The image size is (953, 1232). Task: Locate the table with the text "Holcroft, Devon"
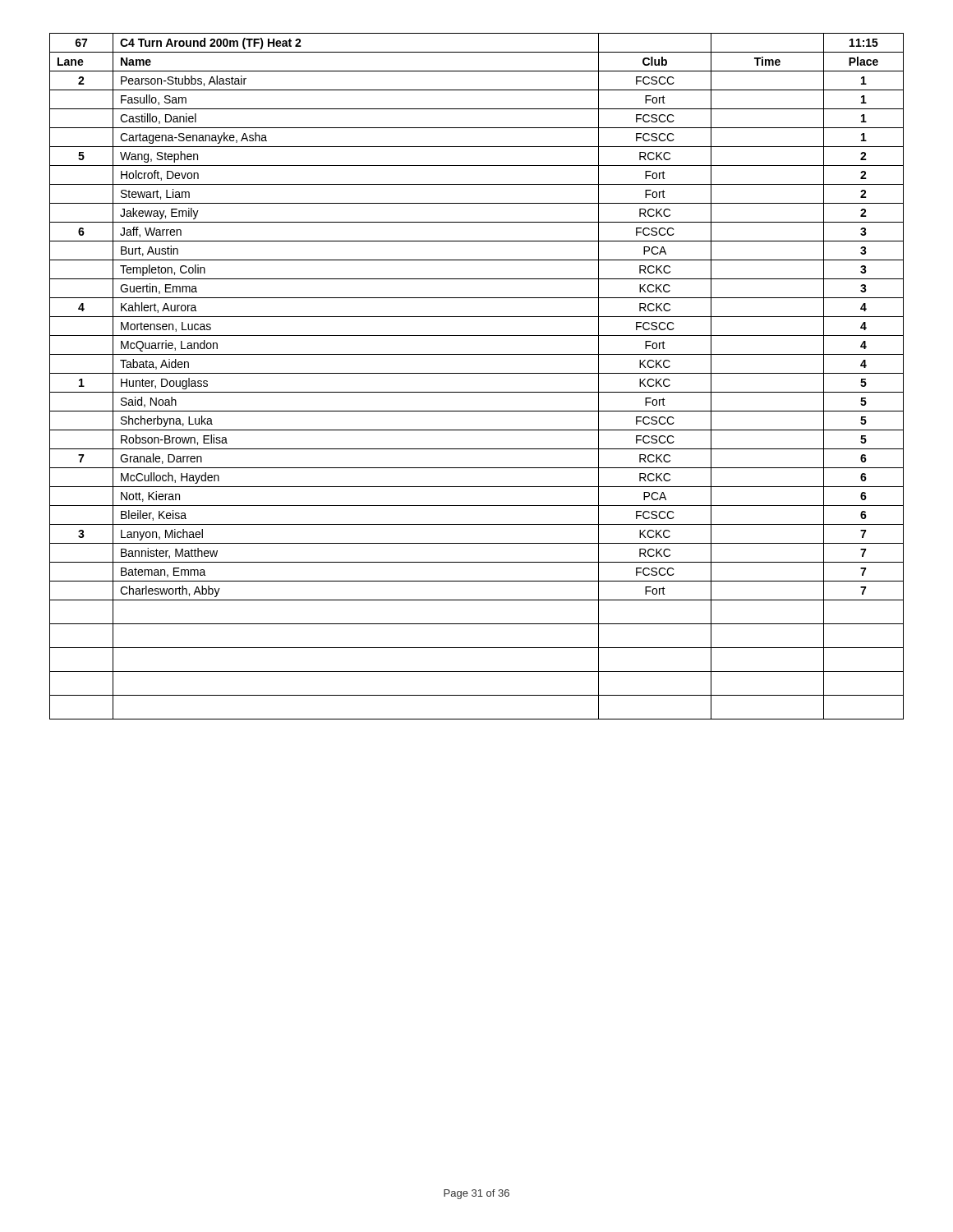click(x=476, y=376)
